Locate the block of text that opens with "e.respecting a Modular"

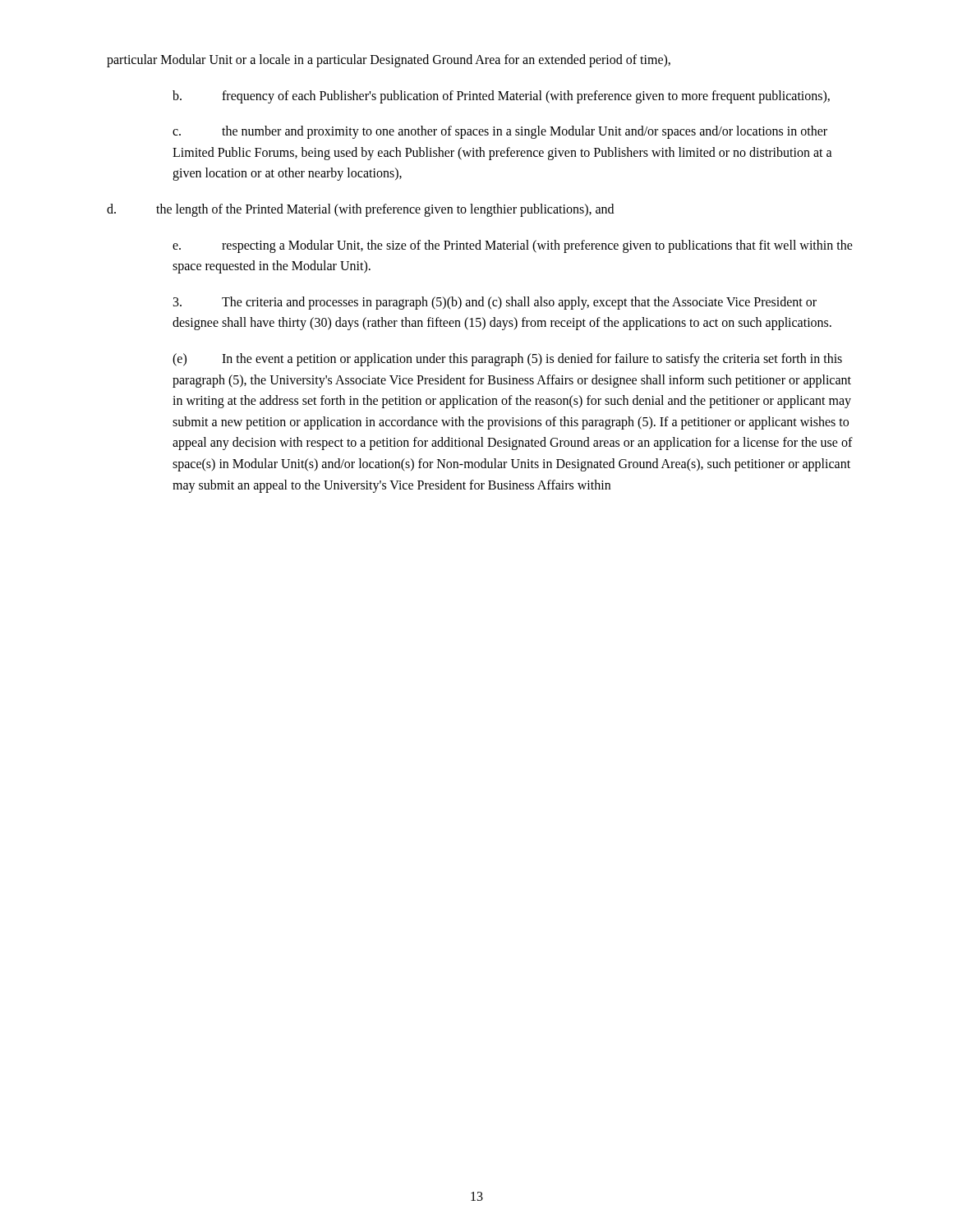pos(518,256)
